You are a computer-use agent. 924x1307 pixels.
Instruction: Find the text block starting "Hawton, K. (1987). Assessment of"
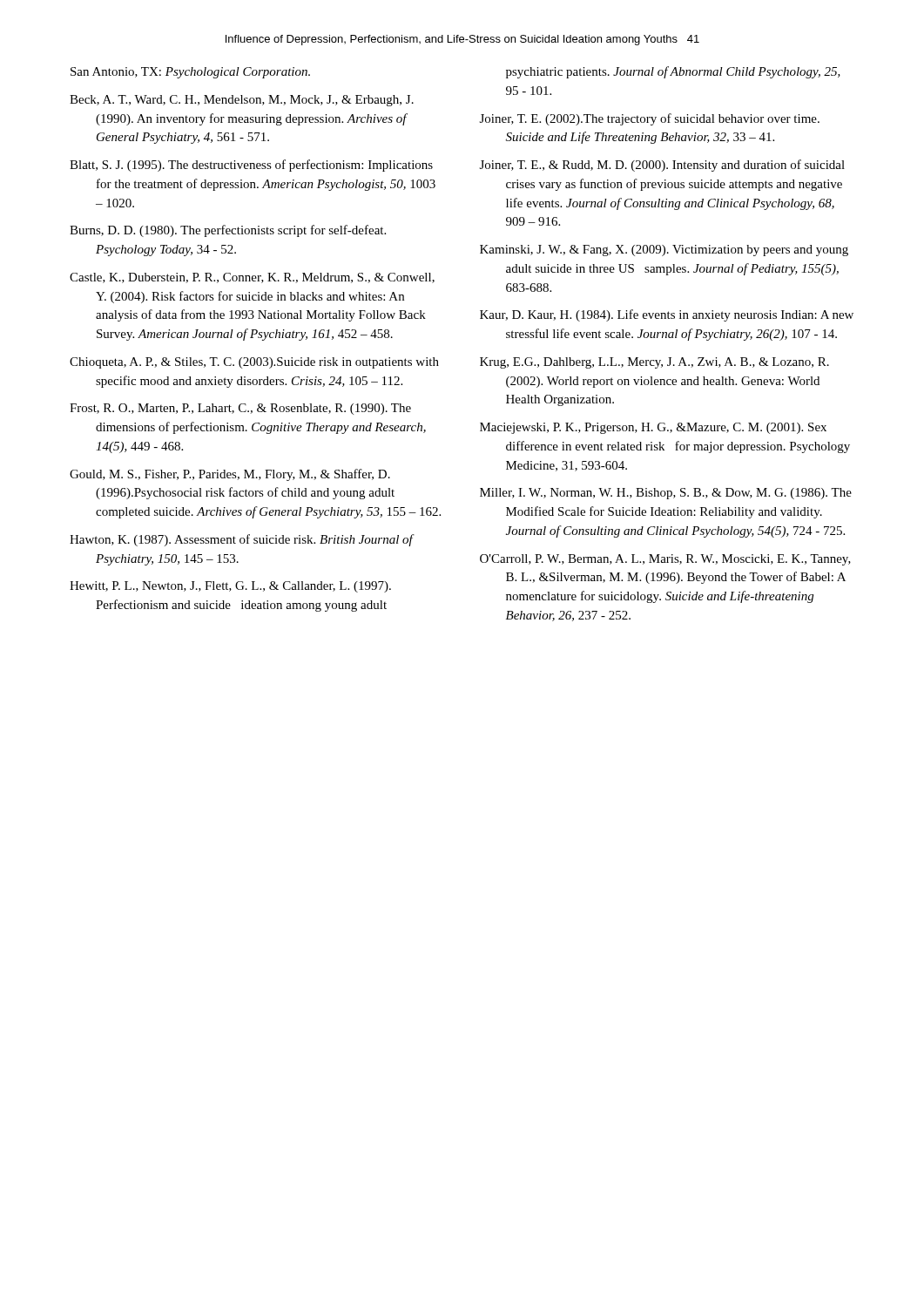(x=241, y=549)
